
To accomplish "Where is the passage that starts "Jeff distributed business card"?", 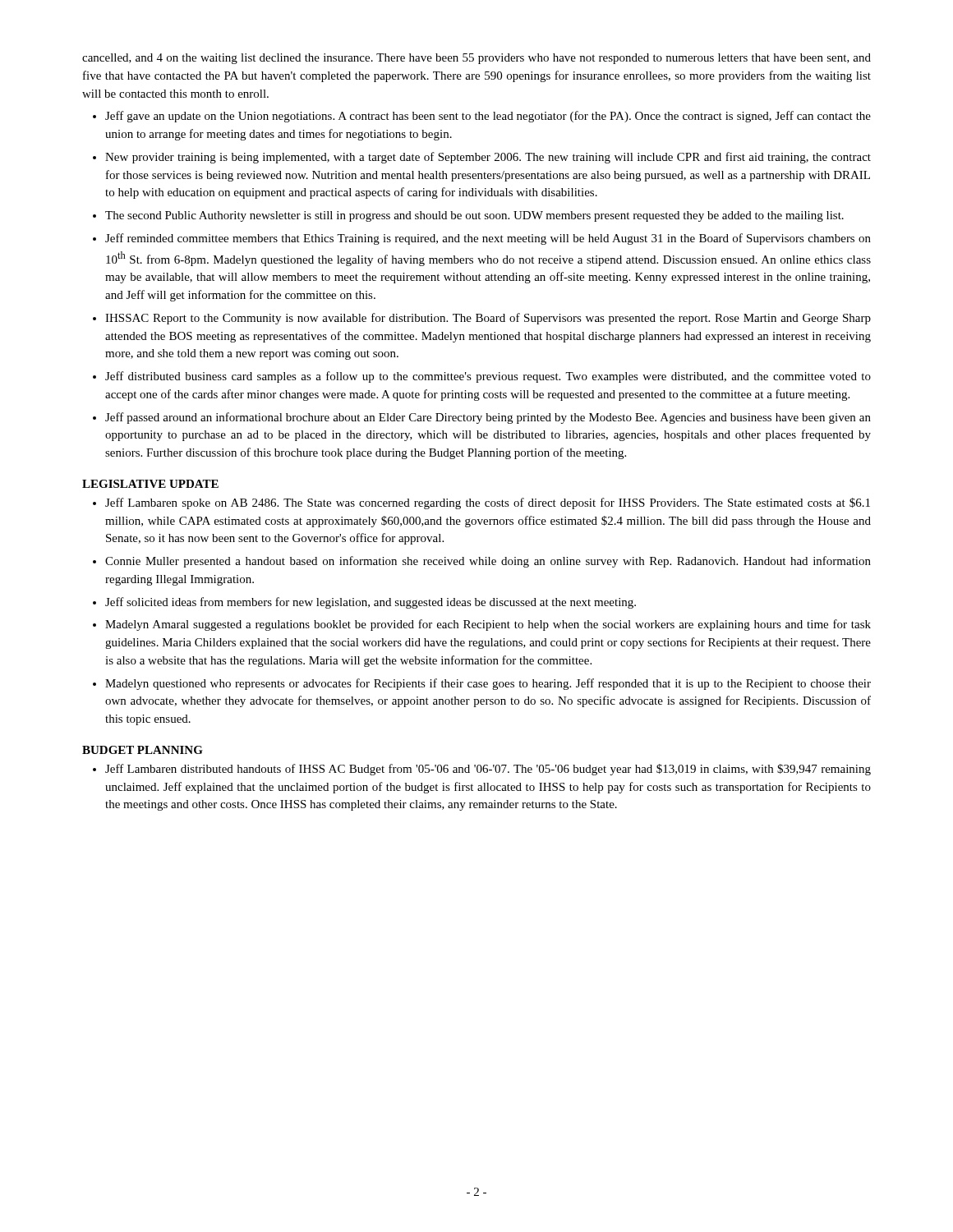I will coord(488,385).
